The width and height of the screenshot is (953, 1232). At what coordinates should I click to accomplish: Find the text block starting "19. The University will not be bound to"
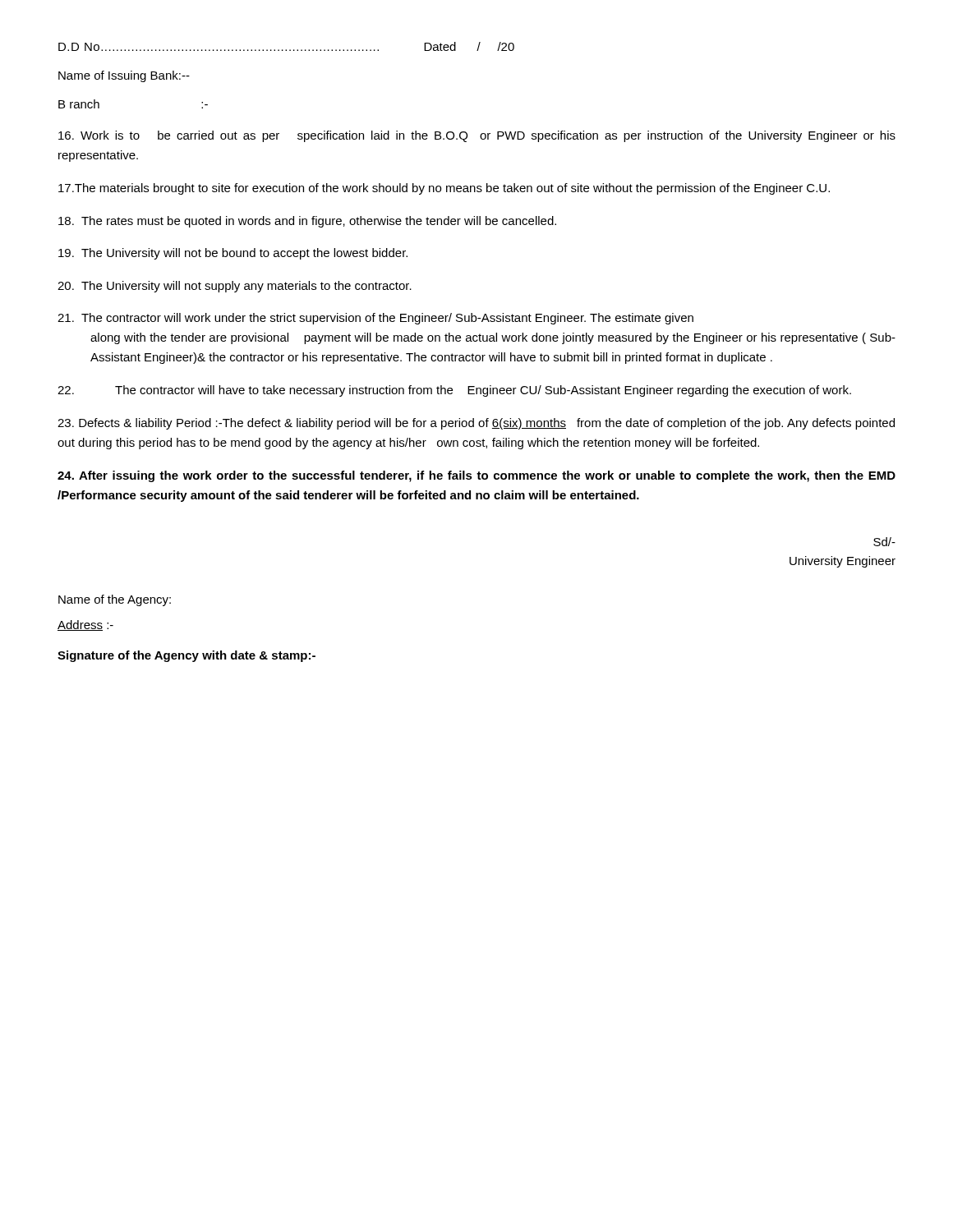[x=233, y=253]
